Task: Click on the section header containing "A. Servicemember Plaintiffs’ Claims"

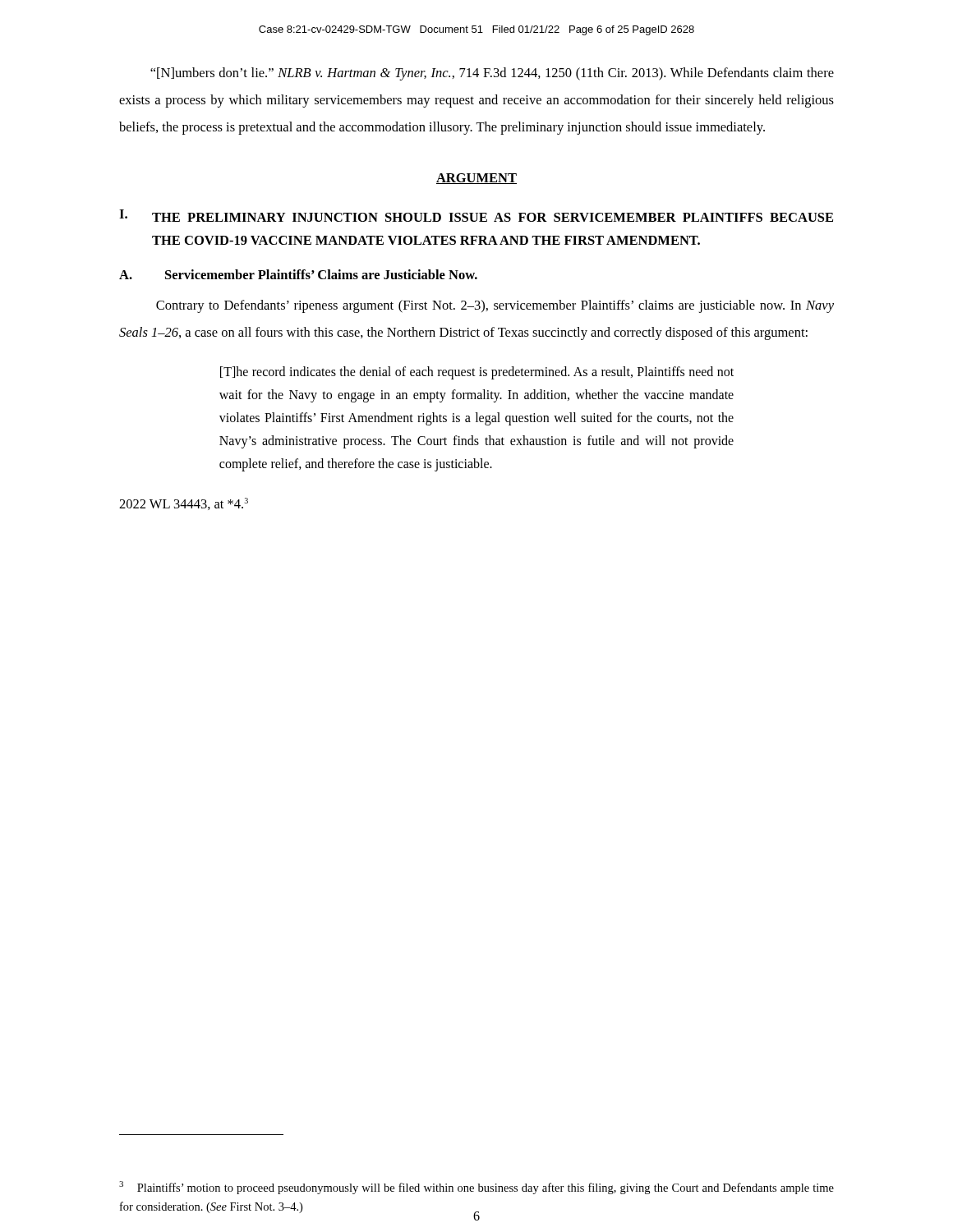Action: pyautogui.click(x=298, y=275)
